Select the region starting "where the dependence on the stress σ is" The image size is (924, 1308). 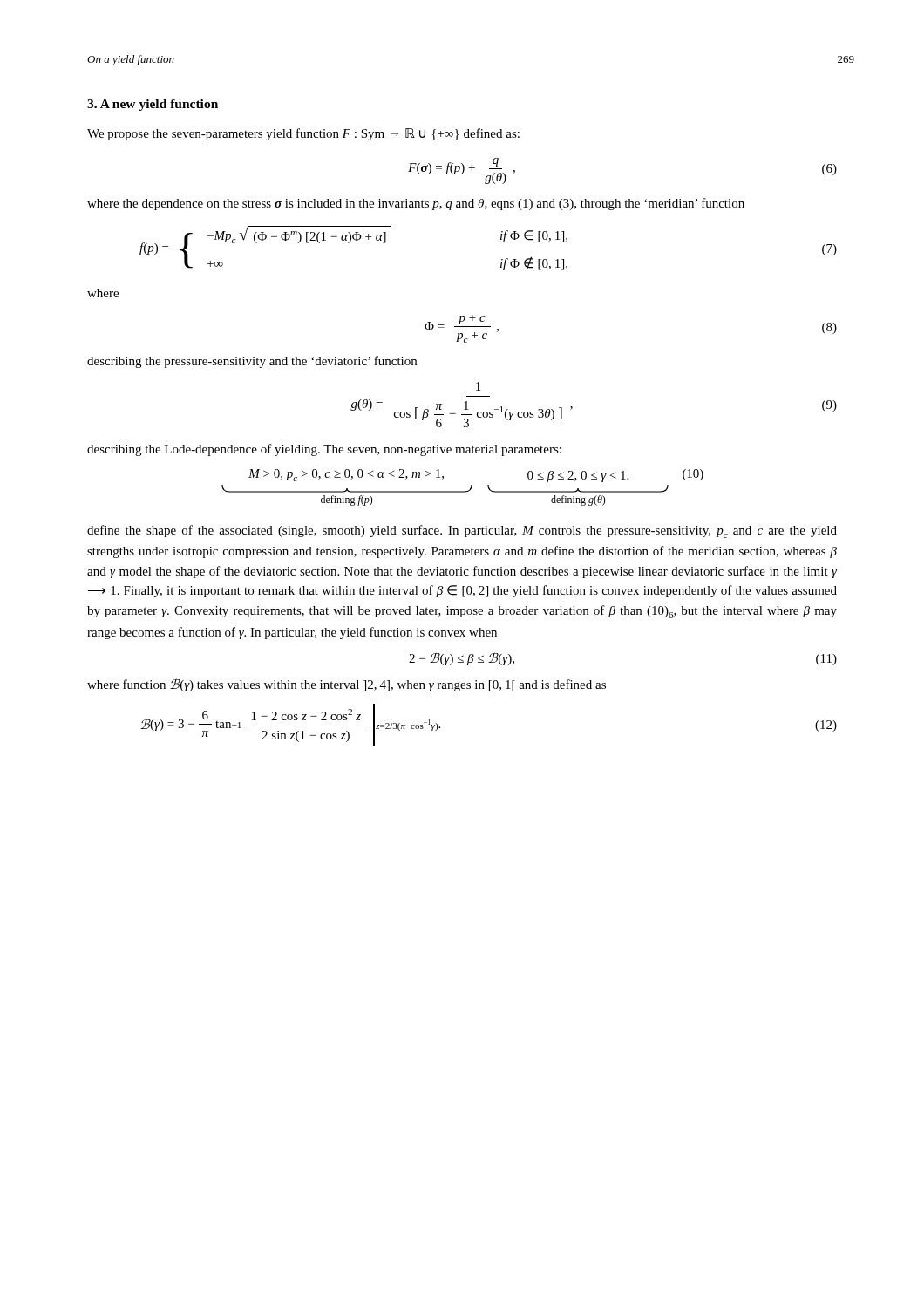(x=416, y=203)
